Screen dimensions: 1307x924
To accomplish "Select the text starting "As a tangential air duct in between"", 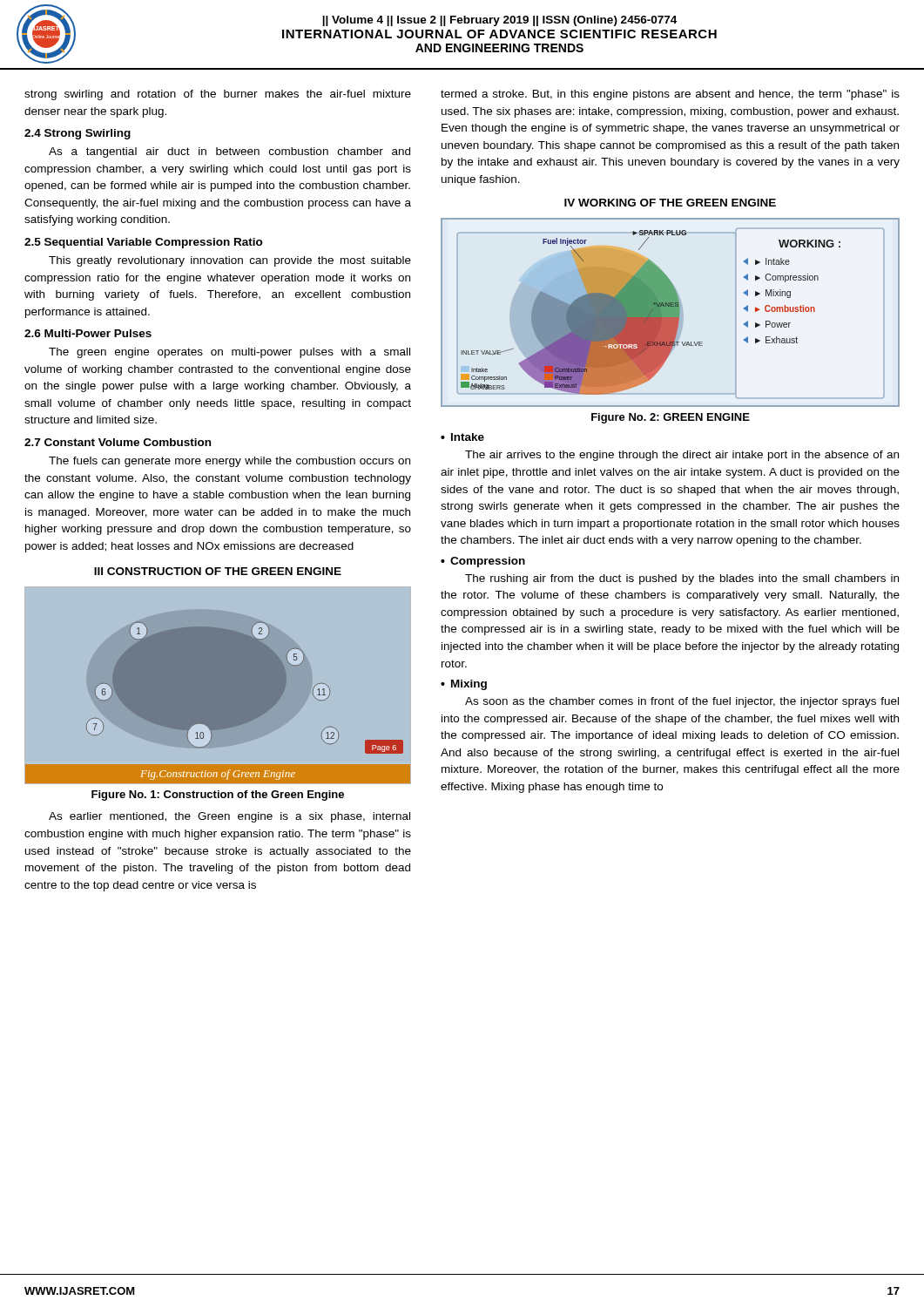I will tap(218, 186).
